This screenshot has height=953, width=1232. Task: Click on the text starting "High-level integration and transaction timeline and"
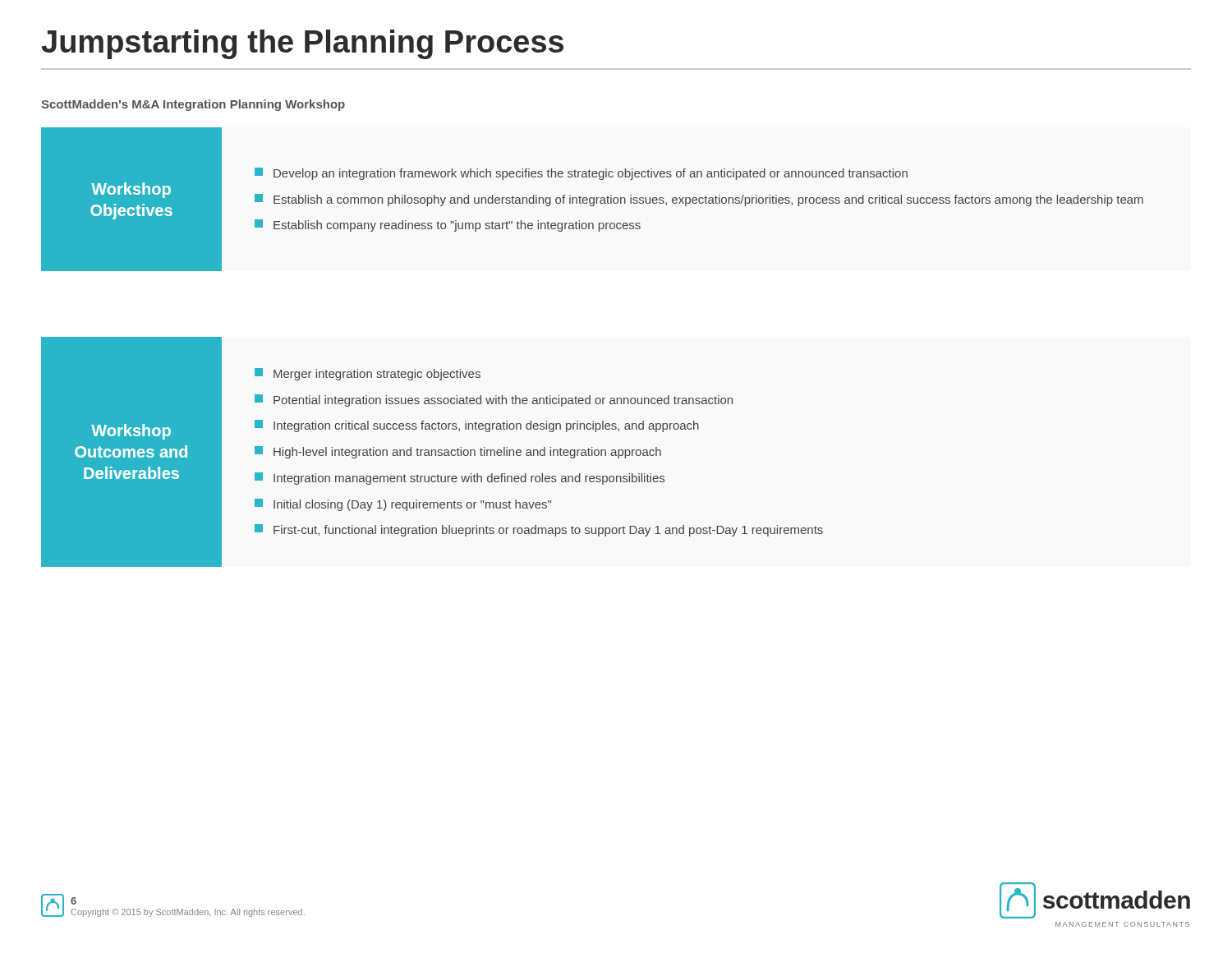(x=458, y=452)
